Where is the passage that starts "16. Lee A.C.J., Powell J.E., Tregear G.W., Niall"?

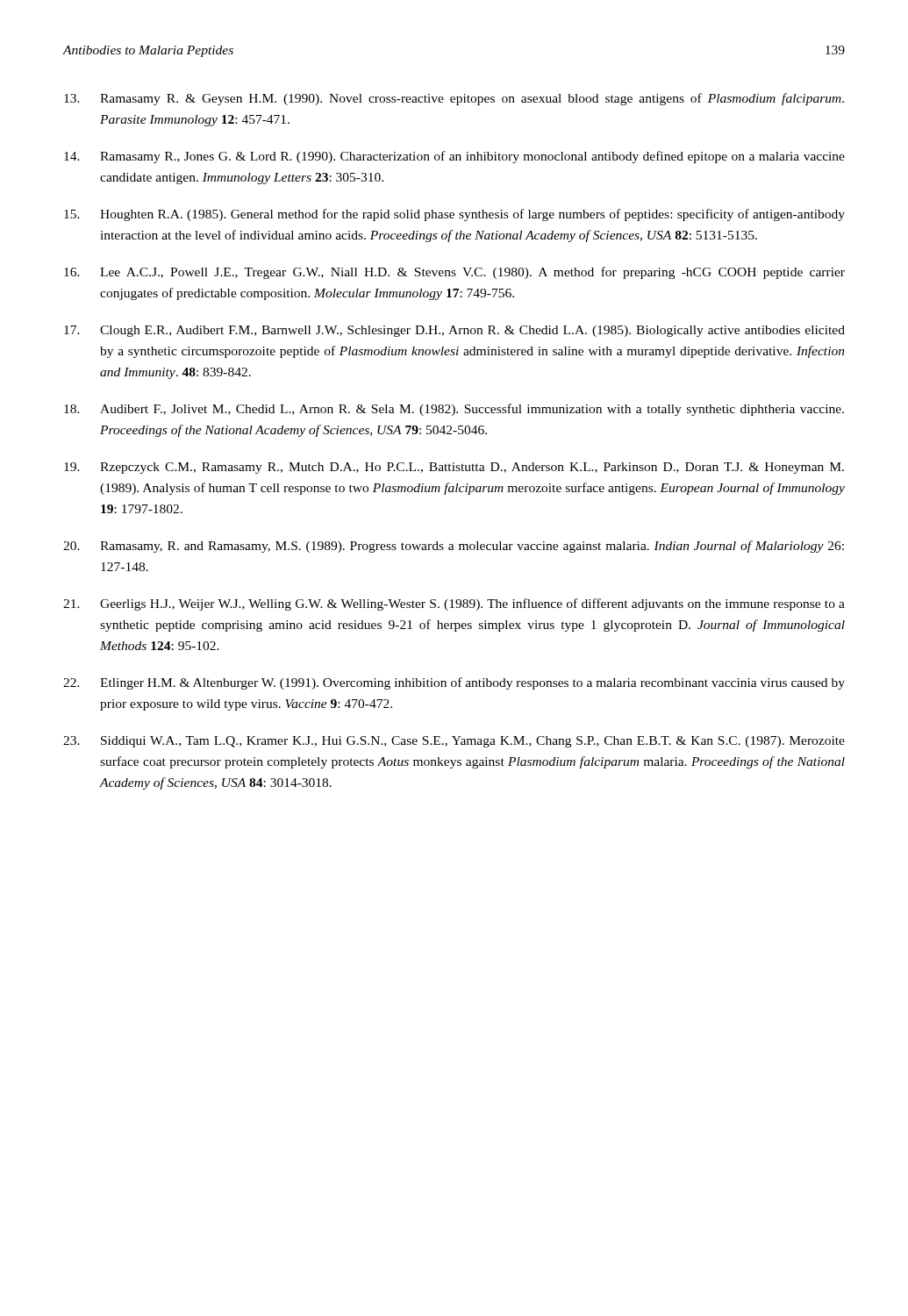click(454, 283)
